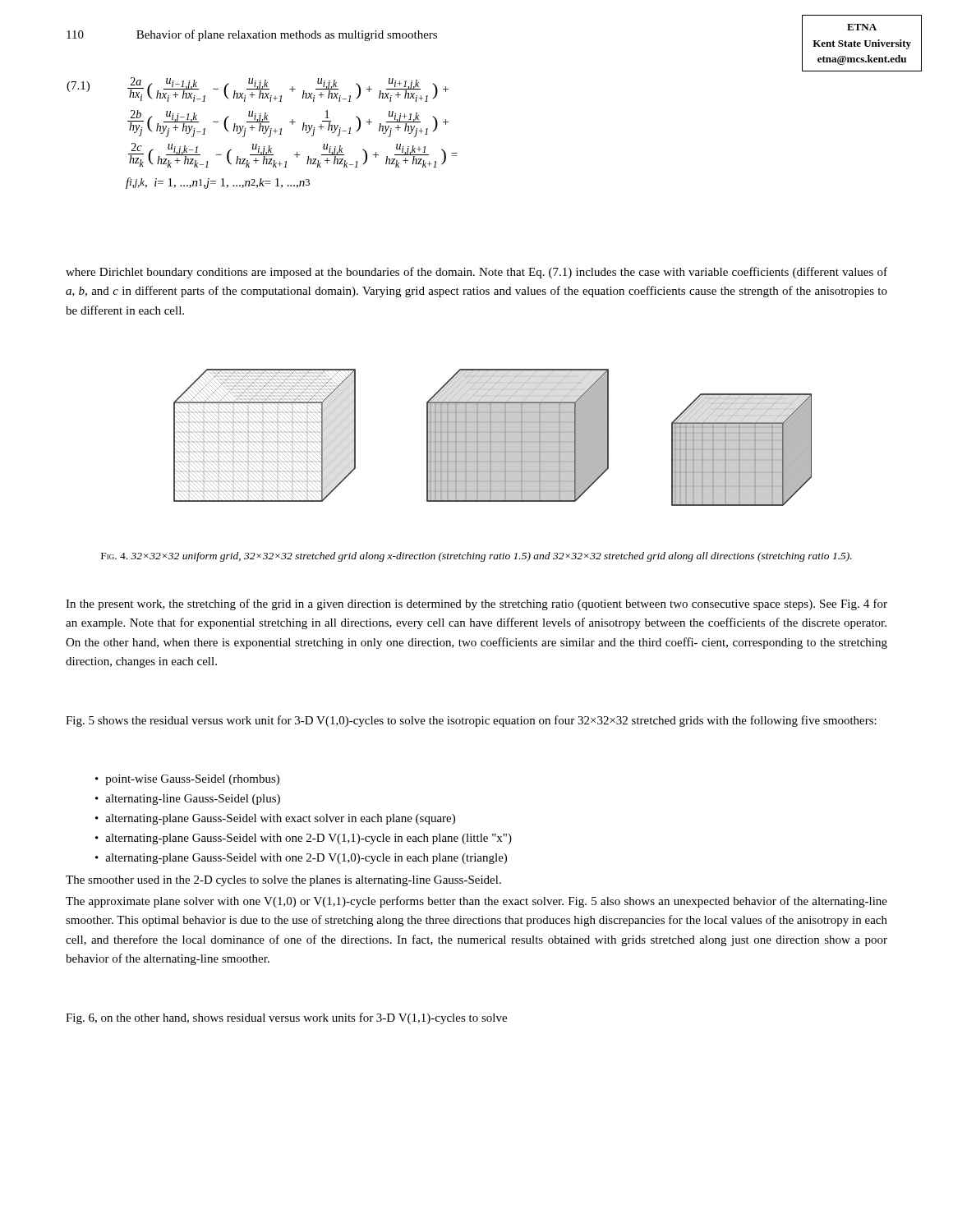Click the passage that begins "In the present work, the"

coord(476,632)
